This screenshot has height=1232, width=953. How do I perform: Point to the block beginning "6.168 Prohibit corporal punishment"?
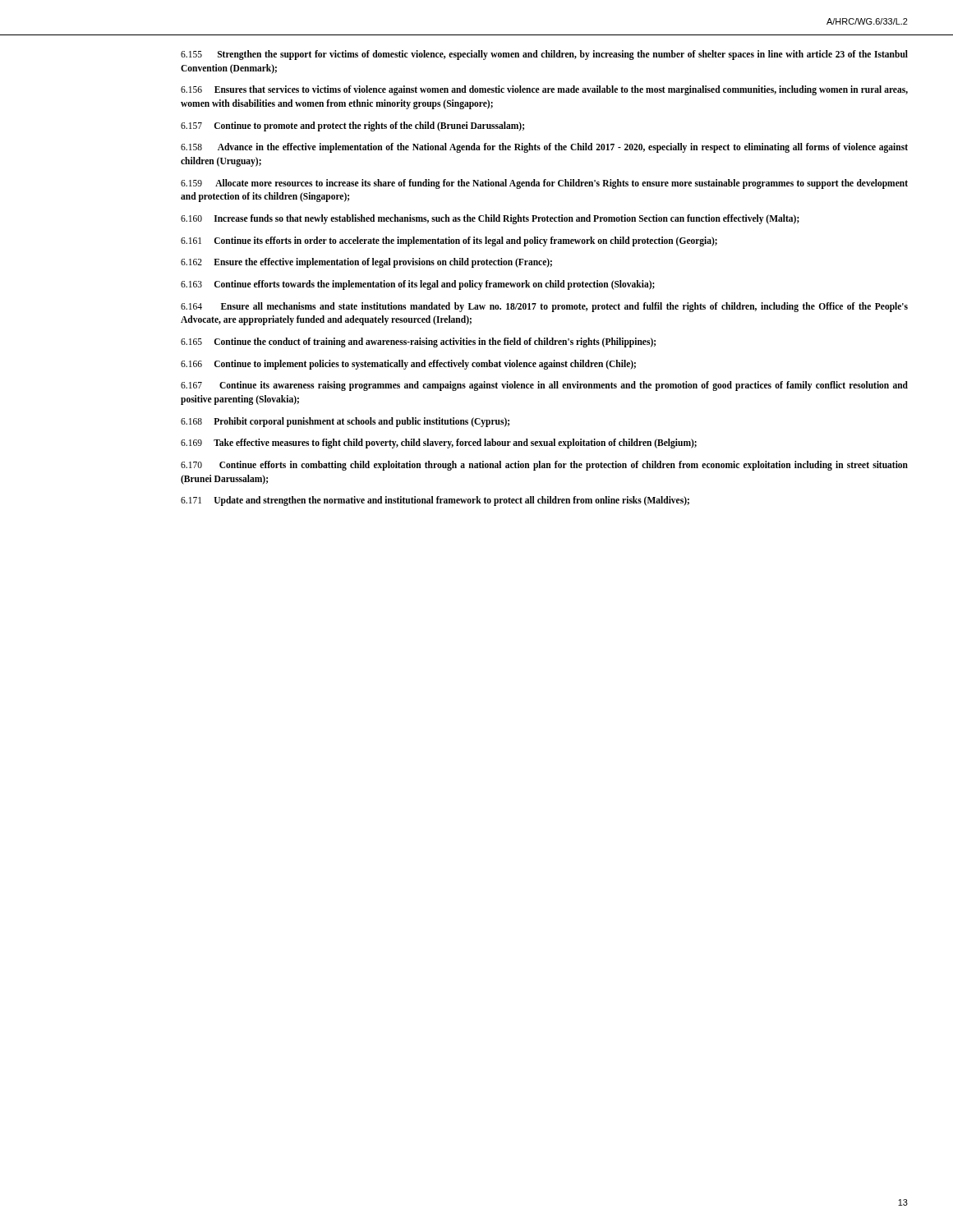click(x=346, y=421)
